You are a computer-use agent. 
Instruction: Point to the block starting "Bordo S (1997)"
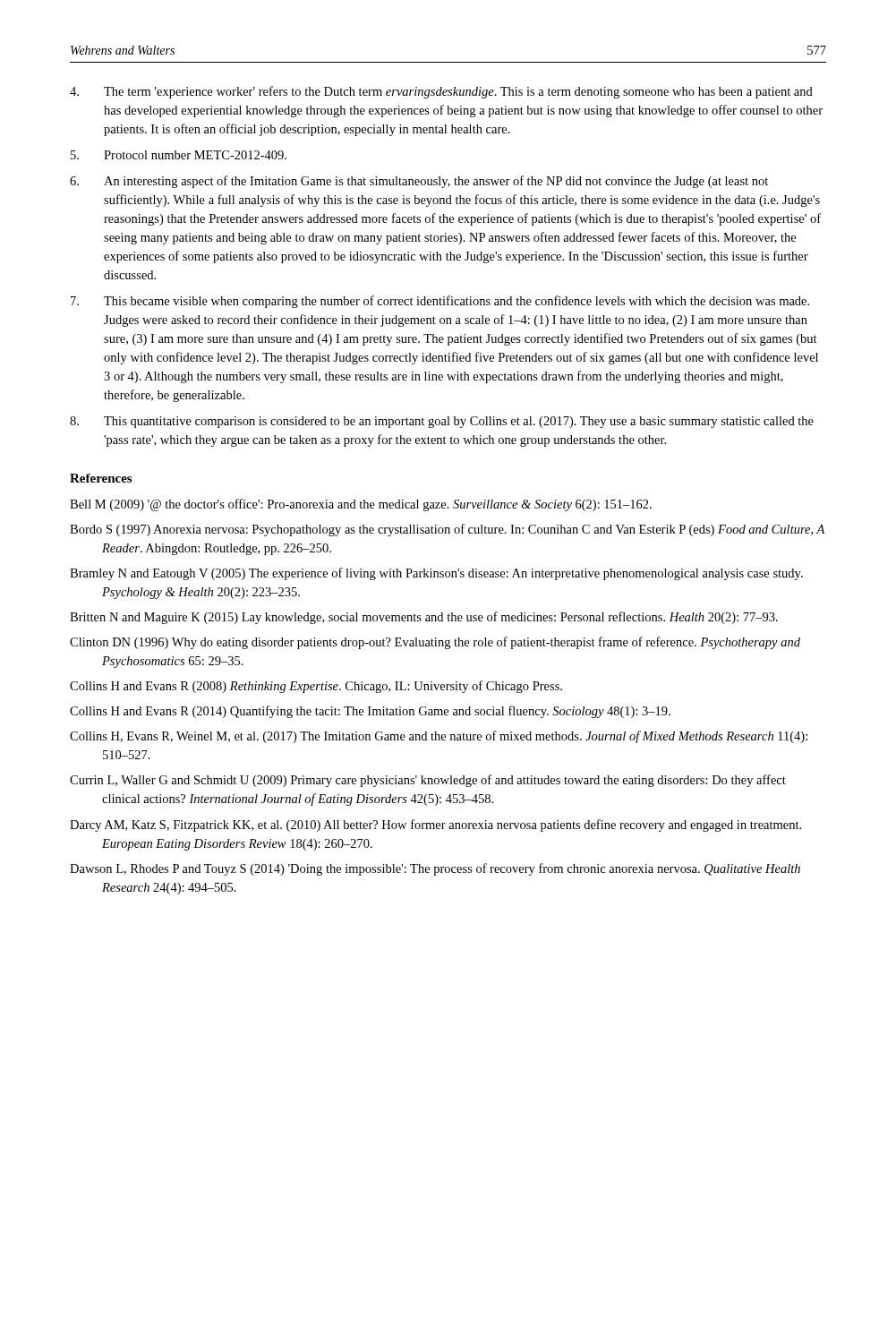447,539
